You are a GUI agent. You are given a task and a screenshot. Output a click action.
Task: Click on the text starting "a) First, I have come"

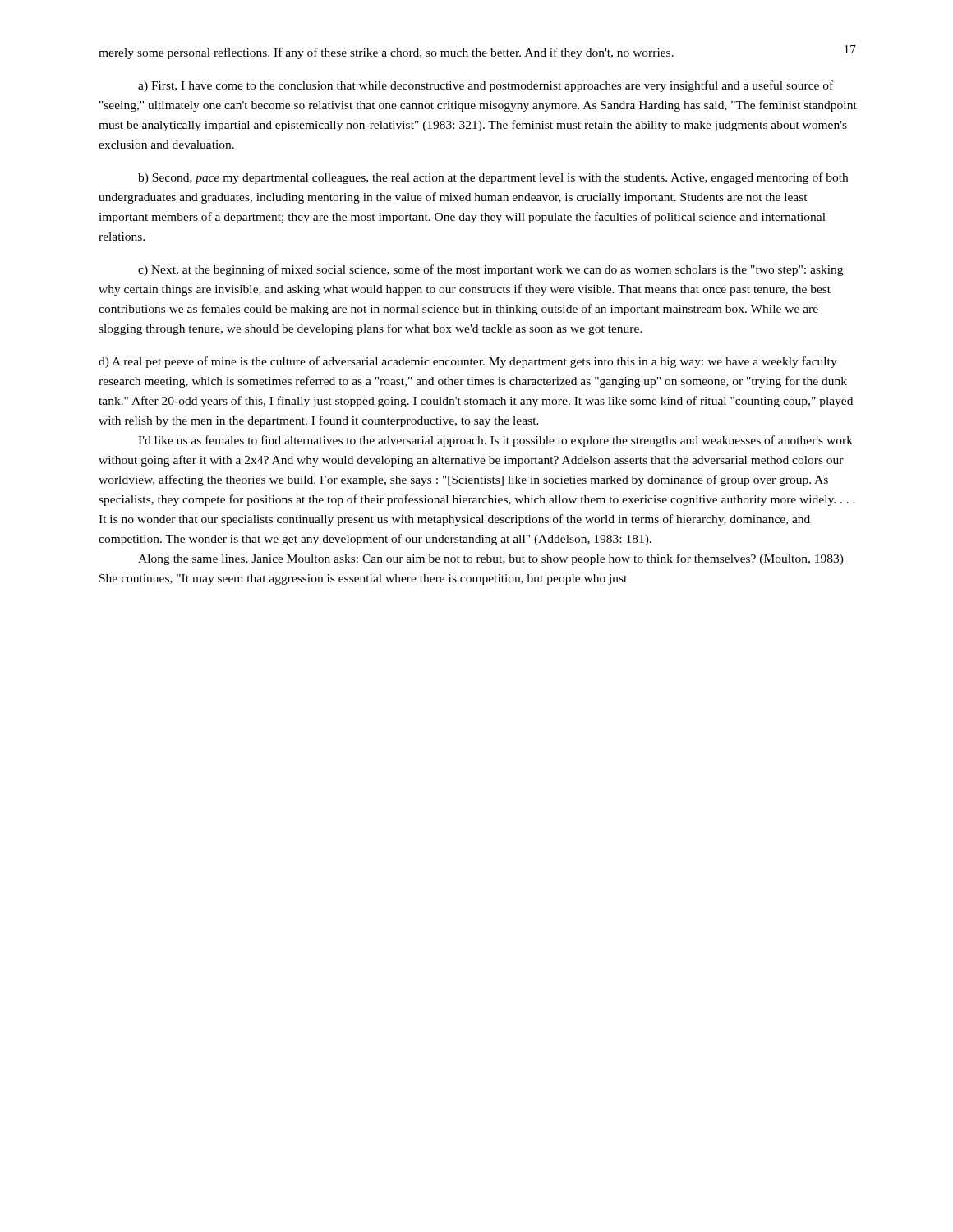479,115
